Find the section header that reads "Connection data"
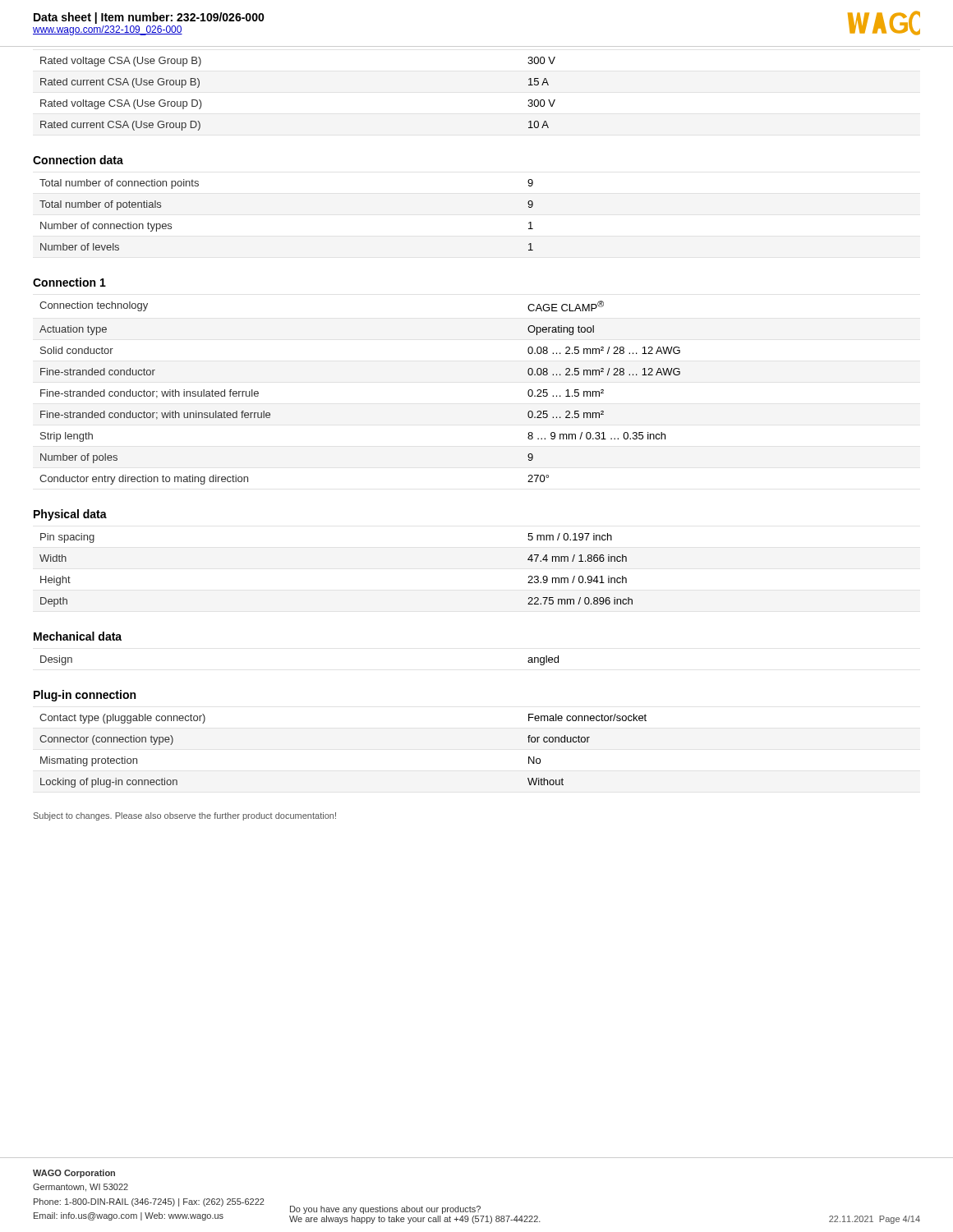953x1232 pixels. 78,160
